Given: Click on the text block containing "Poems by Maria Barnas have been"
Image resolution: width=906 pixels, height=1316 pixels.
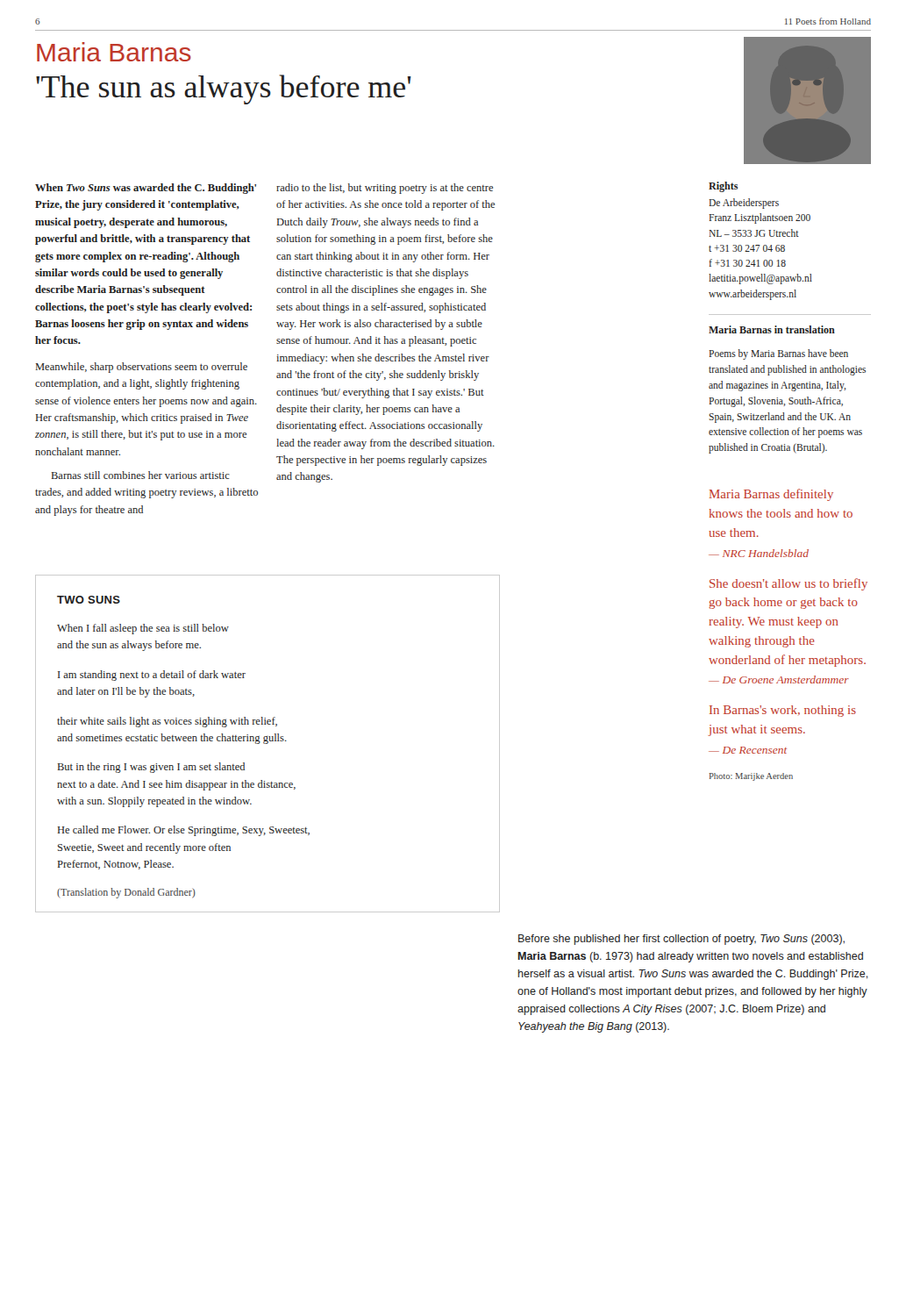Looking at the screenshot, I should [x=790, y=401].
